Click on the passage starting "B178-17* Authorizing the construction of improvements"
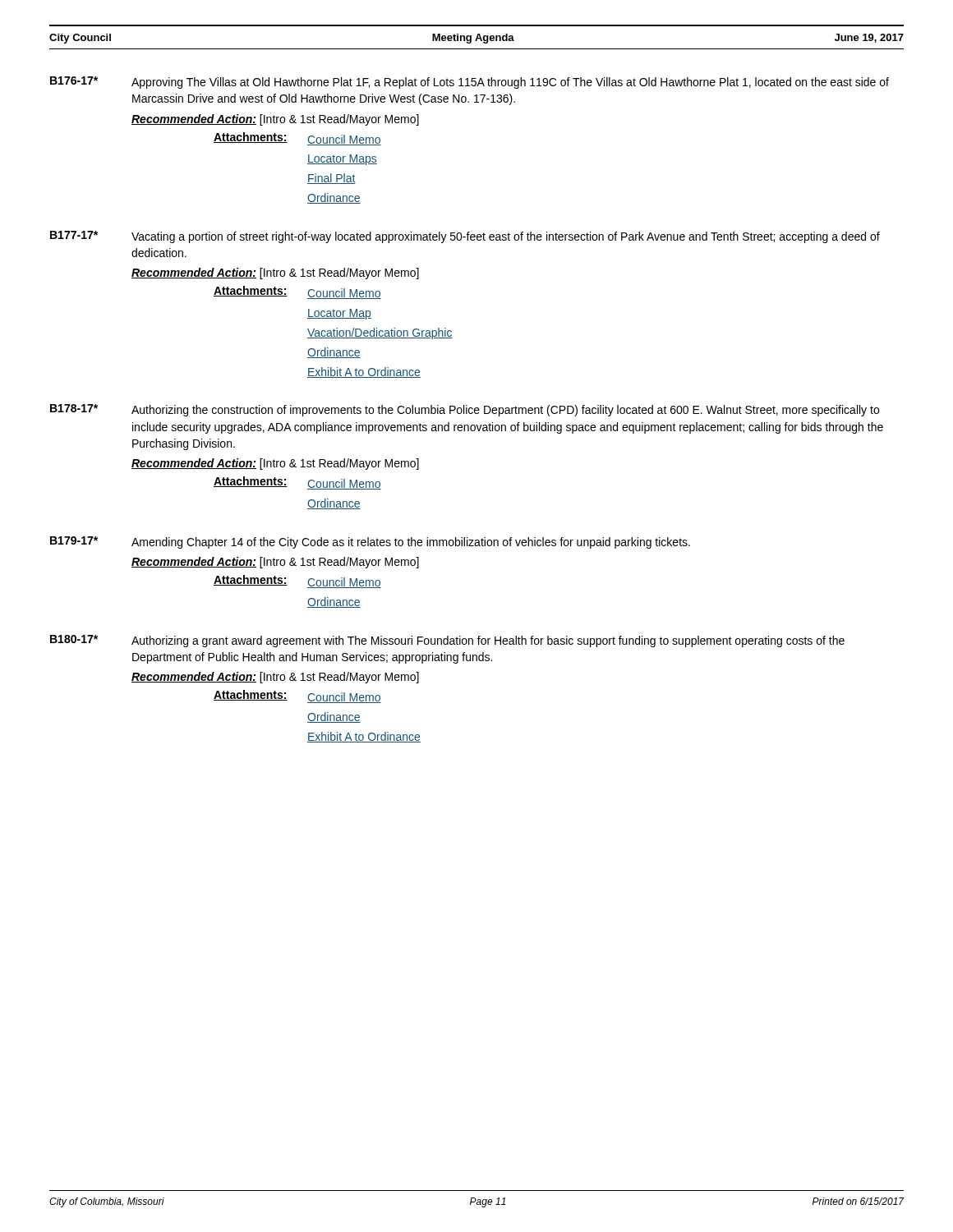 click(465, 410)
